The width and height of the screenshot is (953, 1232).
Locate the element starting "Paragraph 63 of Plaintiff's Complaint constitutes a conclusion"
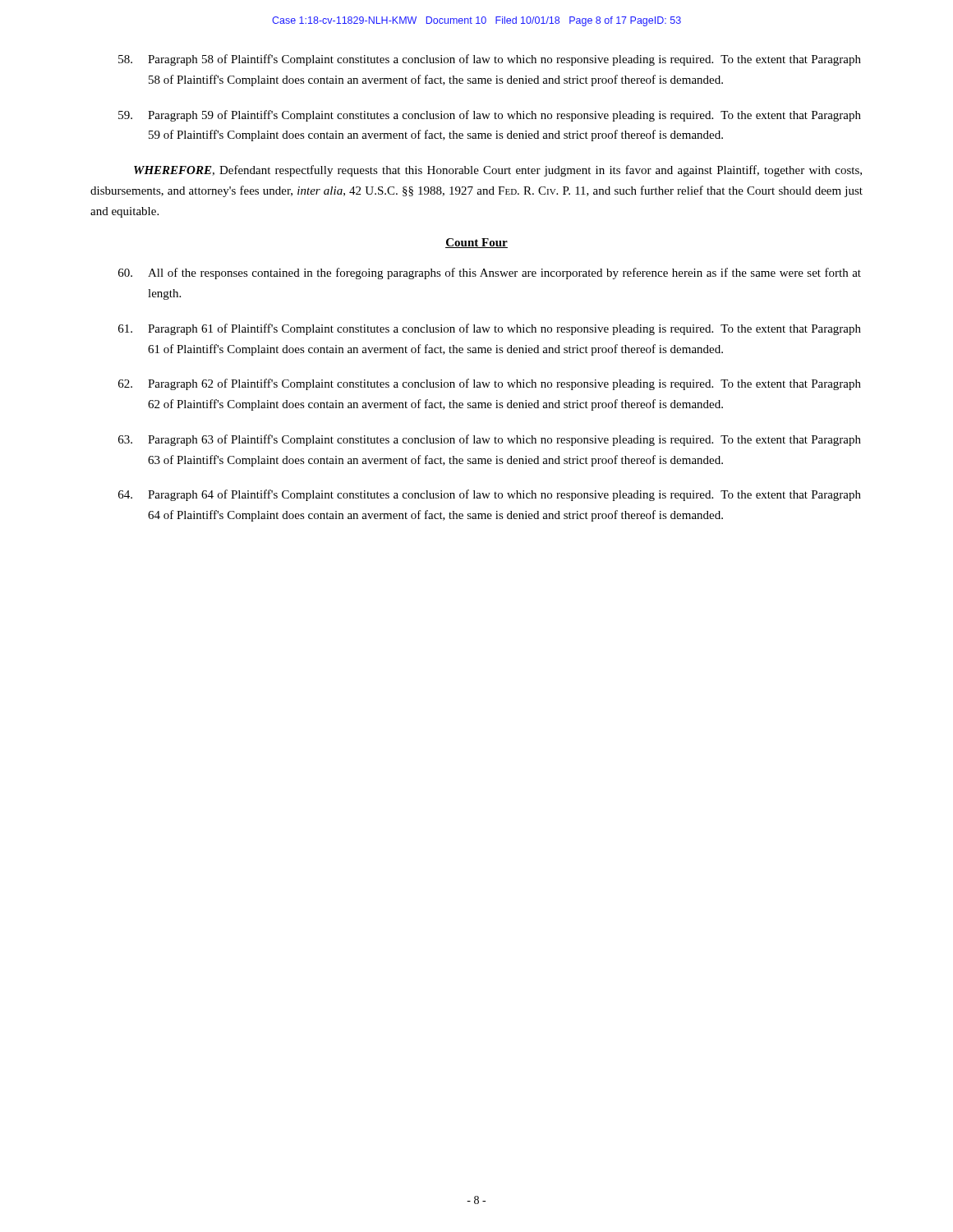[476, 450]
